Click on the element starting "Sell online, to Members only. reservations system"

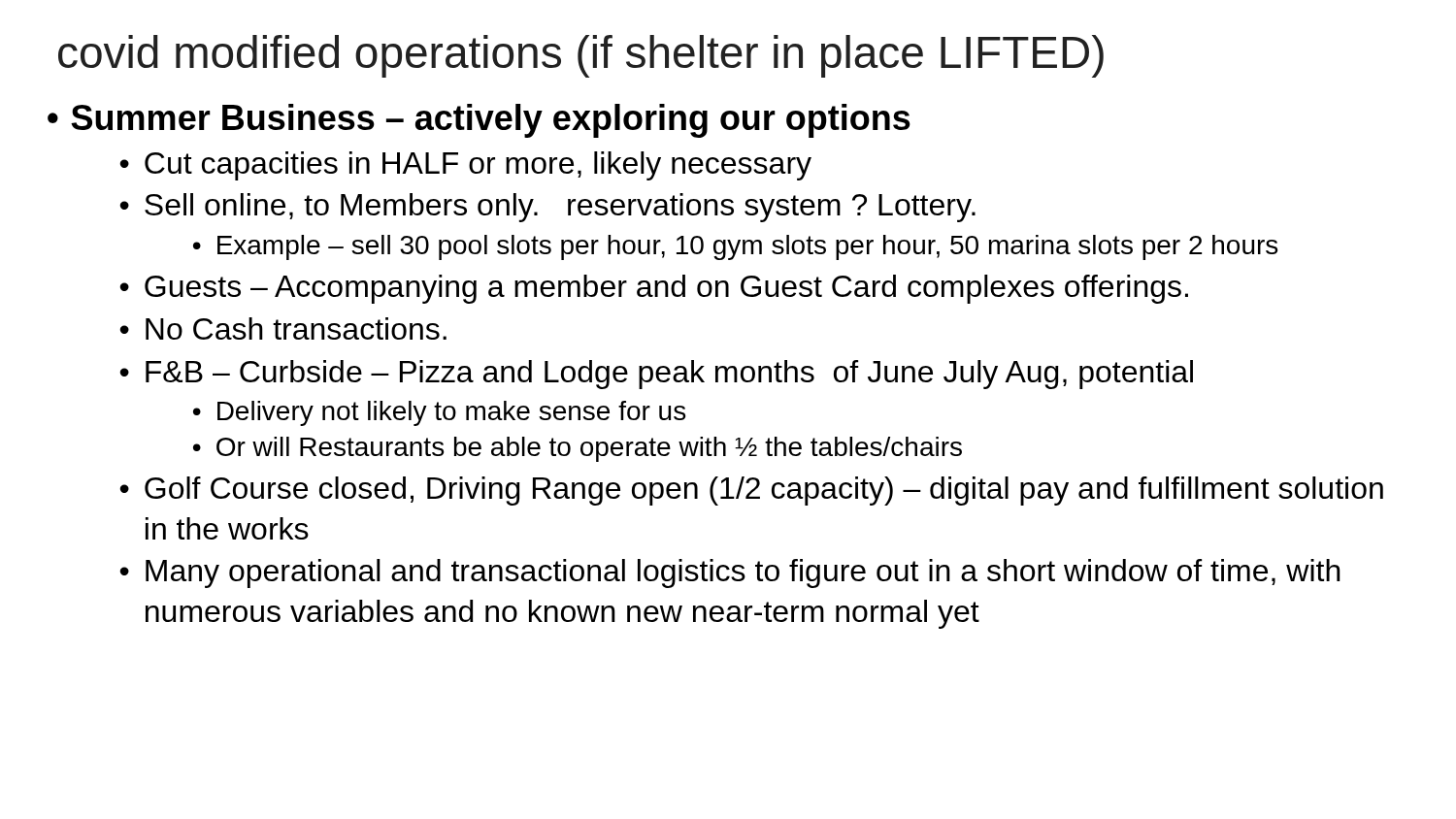(x=771, y=226)
